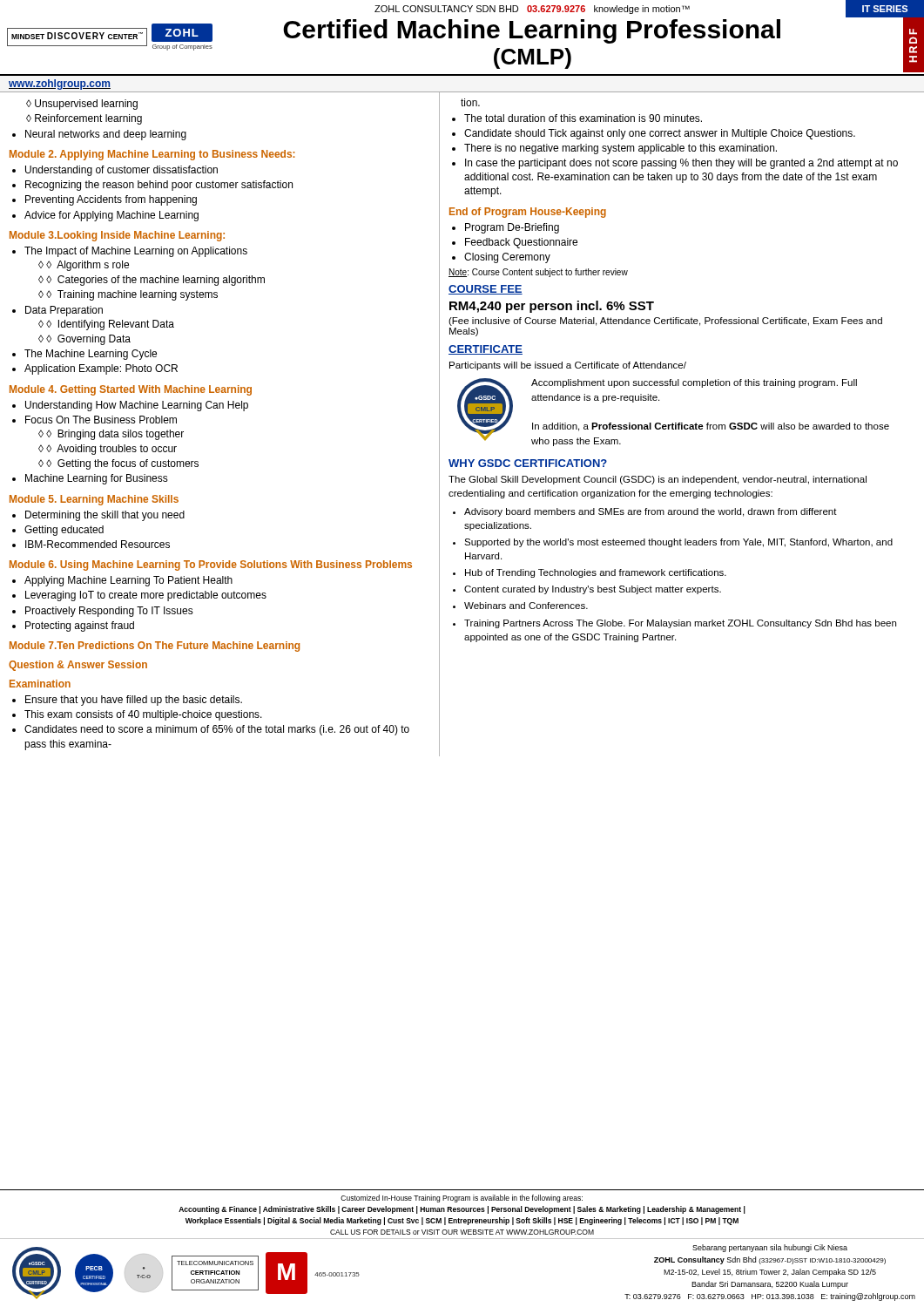Point to "COURSE FEE"
The width and height of the screenshot is (924, 1307).
pyautogui.click(x=485, y=289)
